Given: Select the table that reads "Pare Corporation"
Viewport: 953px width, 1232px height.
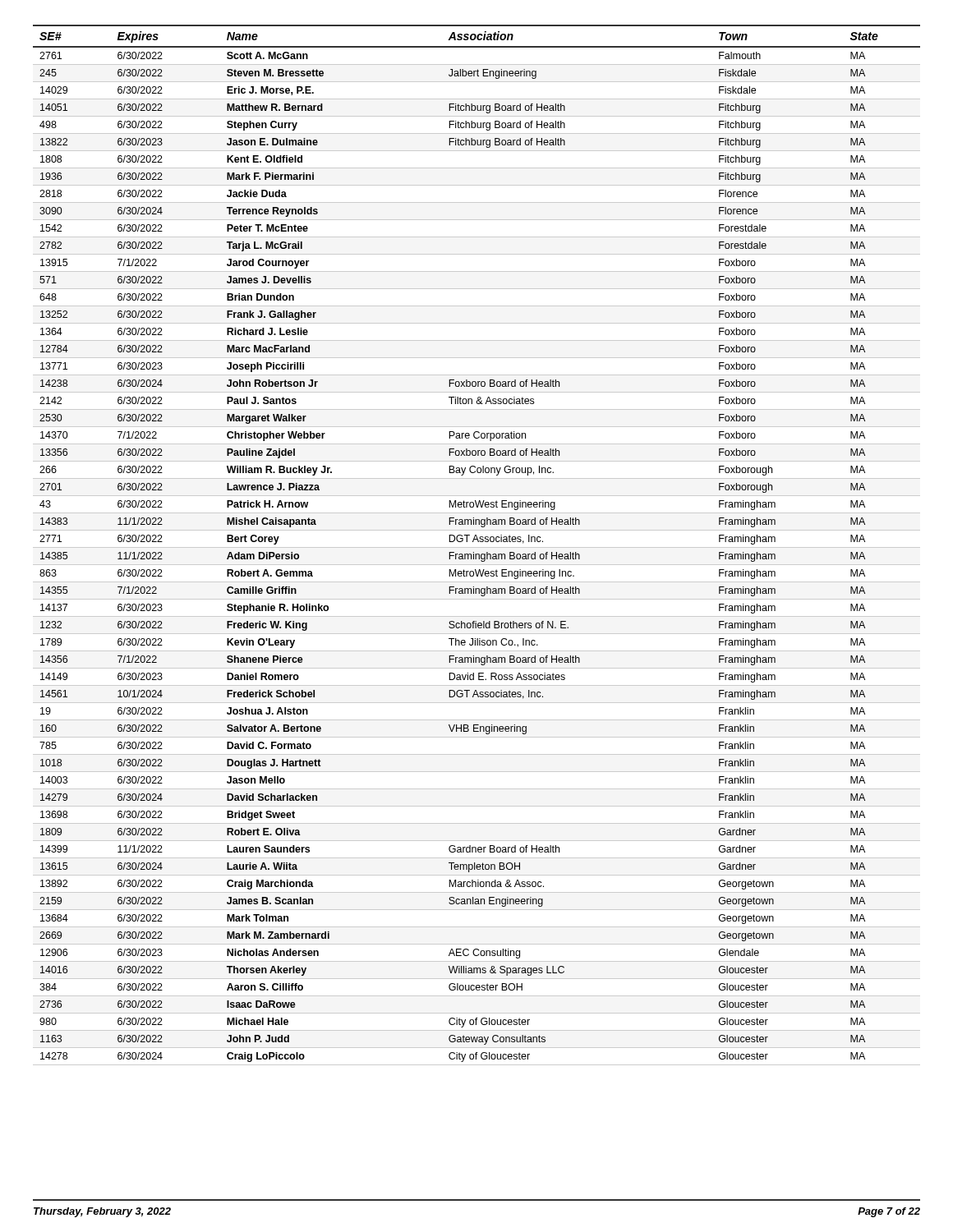Looking at the screenshot, I should (476, 545).
